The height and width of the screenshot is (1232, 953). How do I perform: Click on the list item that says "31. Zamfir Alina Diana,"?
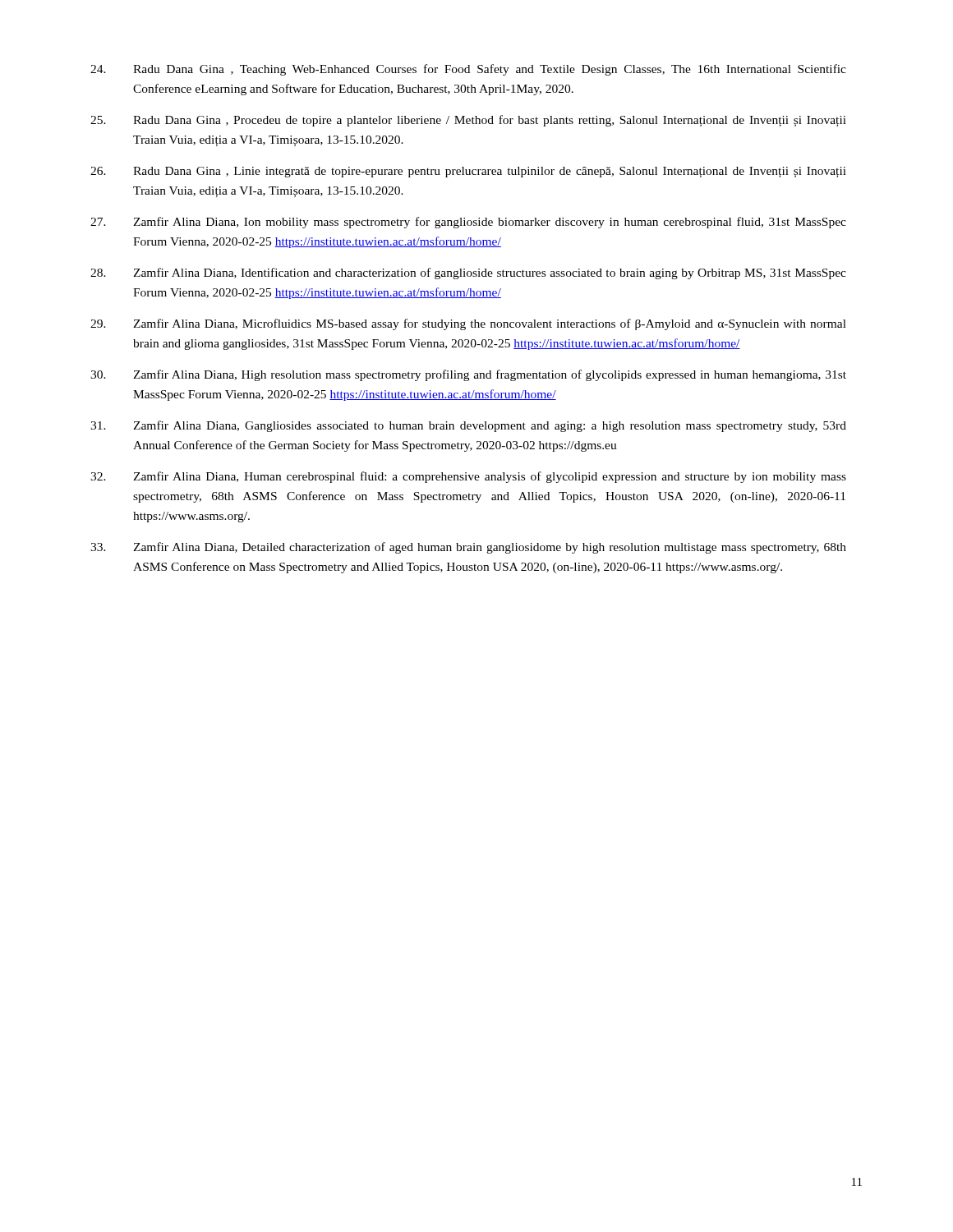468,436
